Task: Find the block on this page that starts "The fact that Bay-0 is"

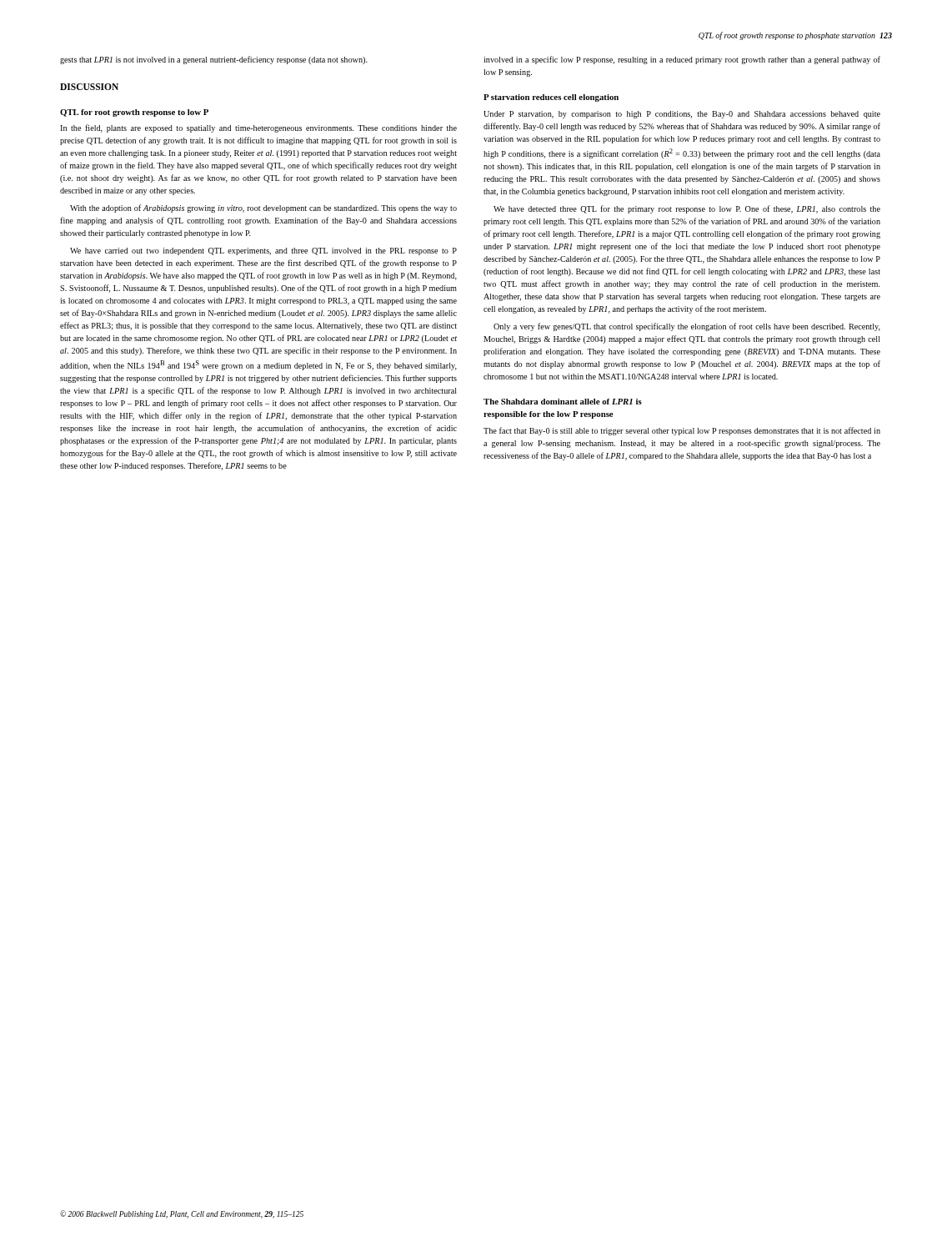Action: [682, 443]
